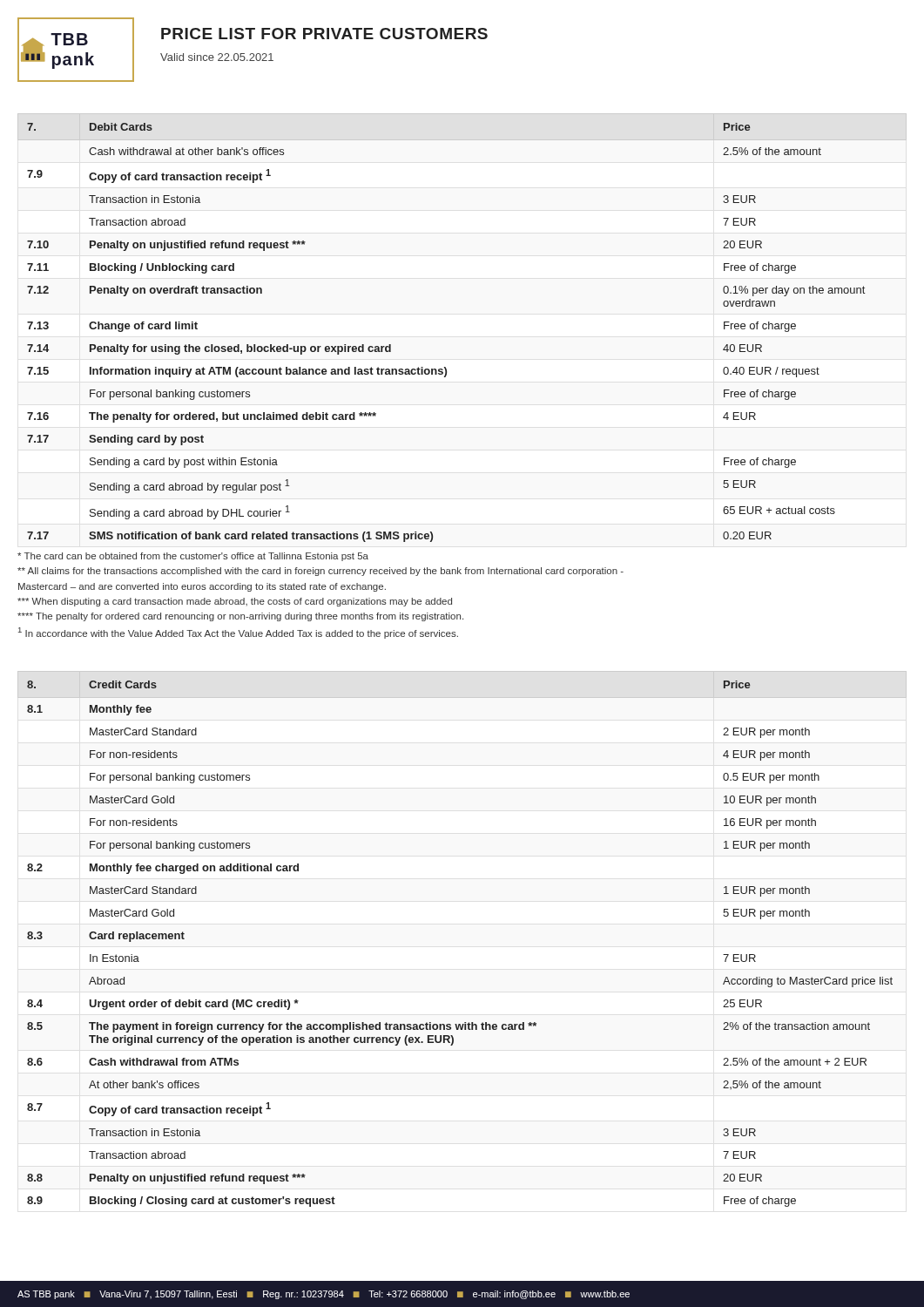Locate a footnote

click(x=321, y=595)
